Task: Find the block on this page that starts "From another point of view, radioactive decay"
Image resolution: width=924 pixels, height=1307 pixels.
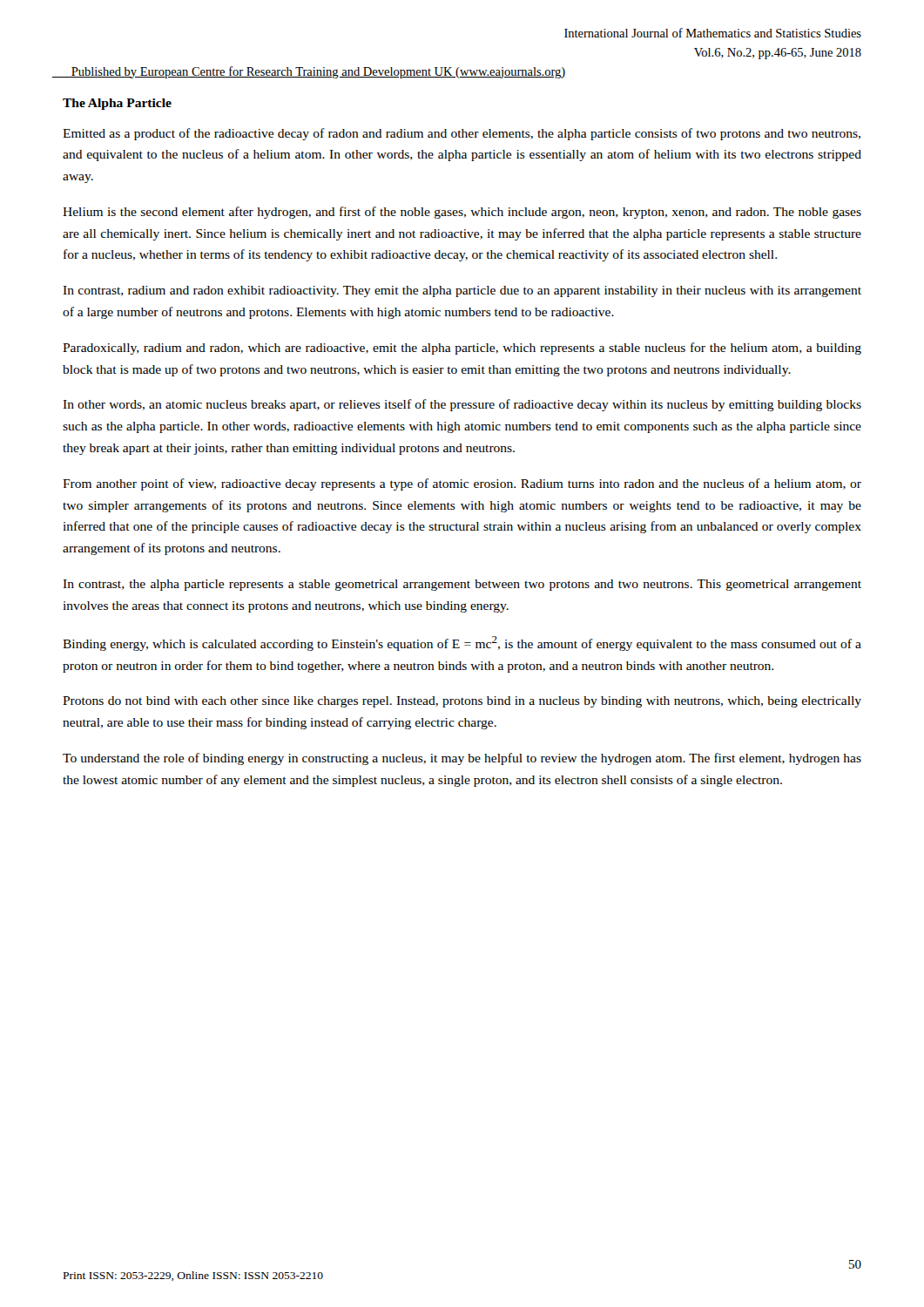Action: [462, 515]
